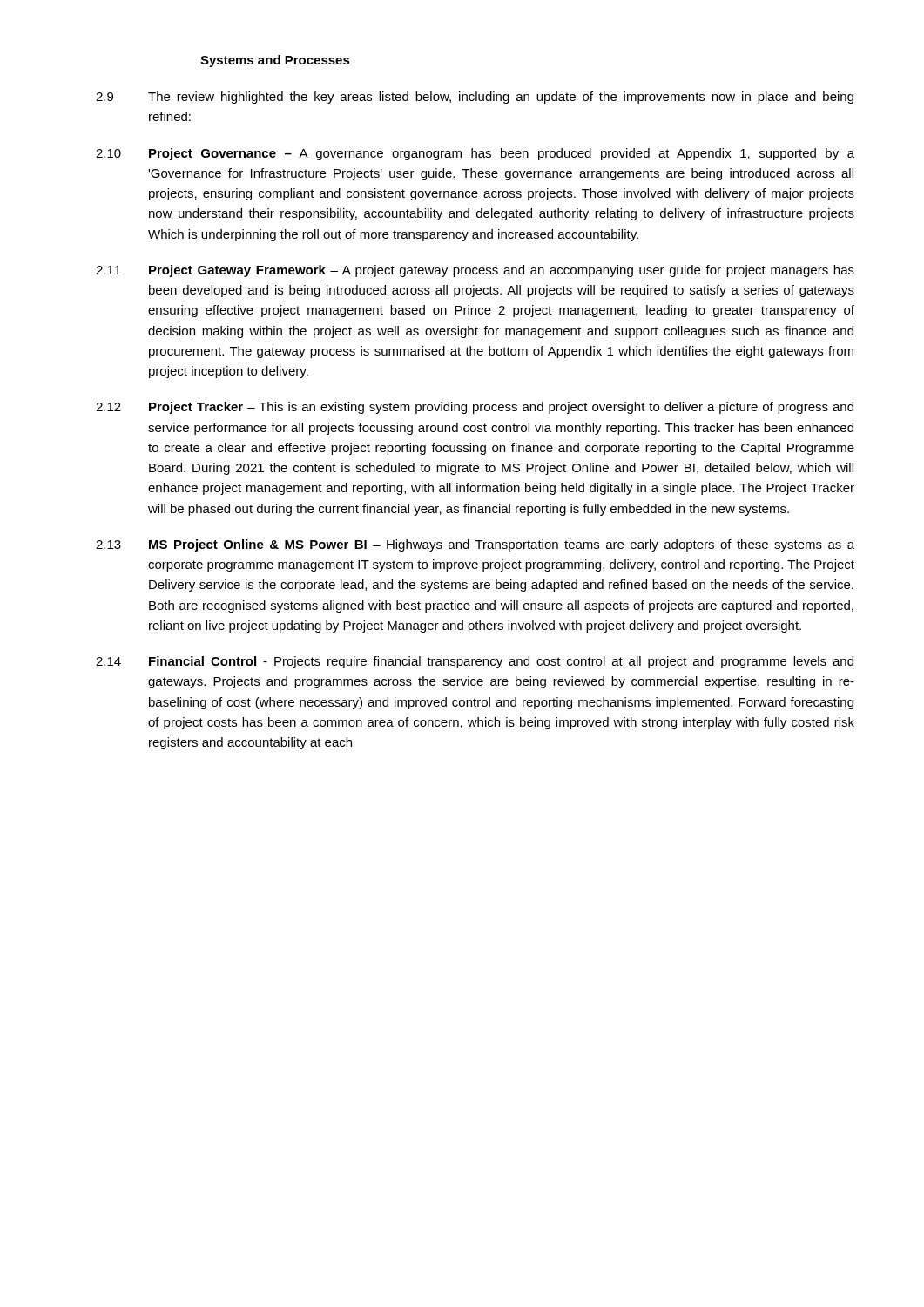The image size is (924, 1307).
Task: Where is the passage that starts "14 Financial Control - Projects require"?
Action: click(475, 702)
